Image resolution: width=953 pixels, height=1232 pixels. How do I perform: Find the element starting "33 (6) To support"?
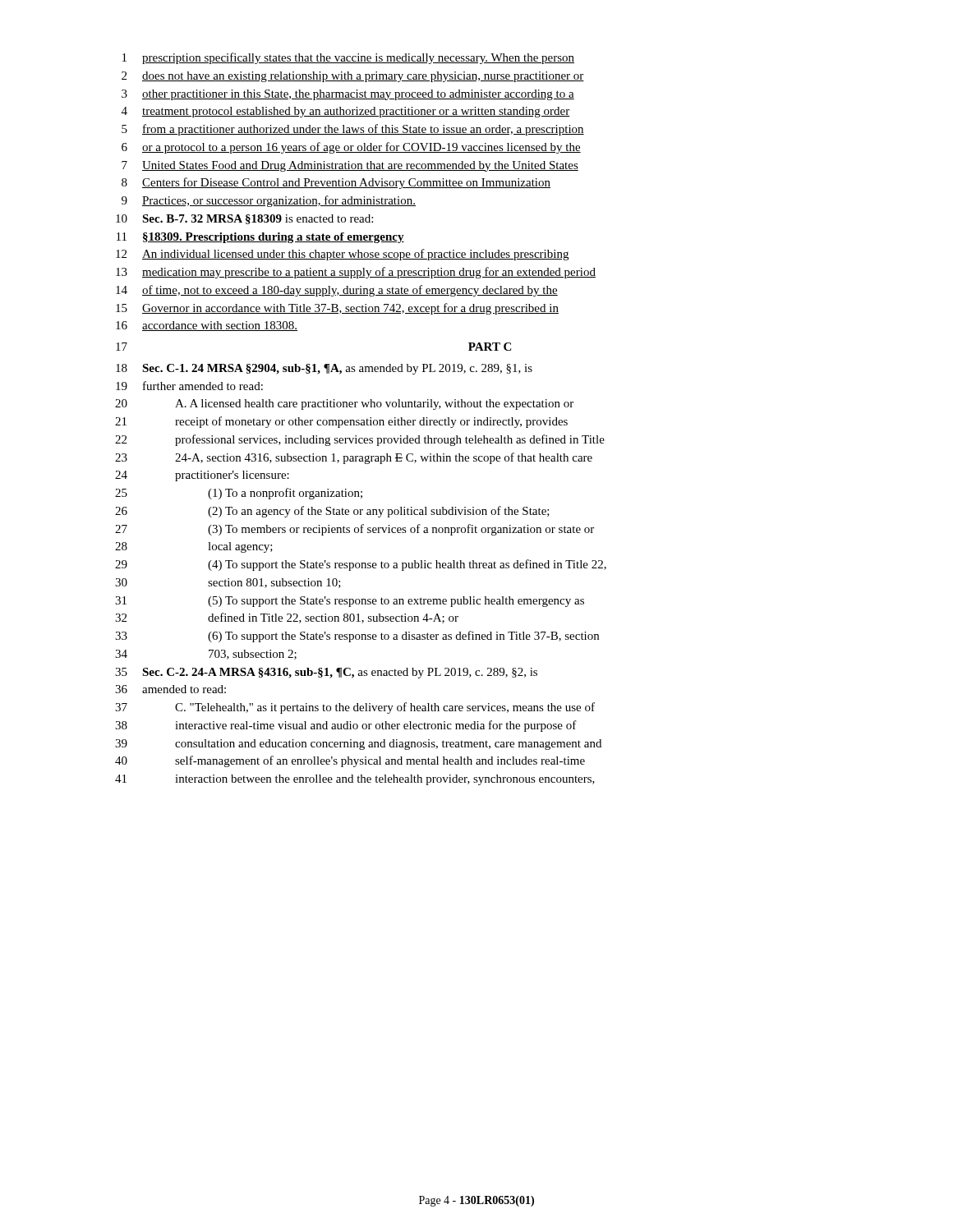pos(460,636)
